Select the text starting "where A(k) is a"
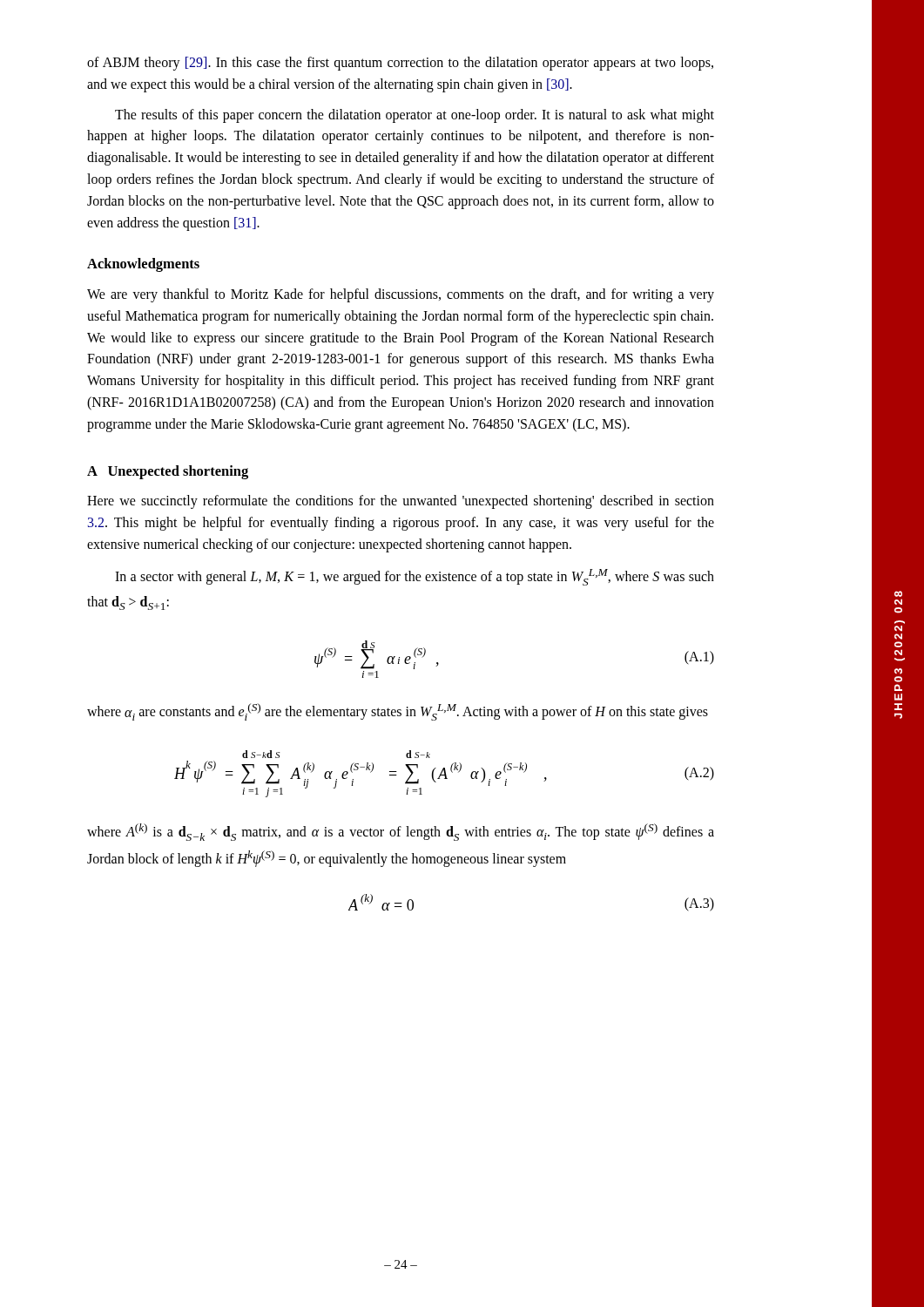Image resolution: width=924 pixels, height=1307 pixels. click(x=401, y=845)
